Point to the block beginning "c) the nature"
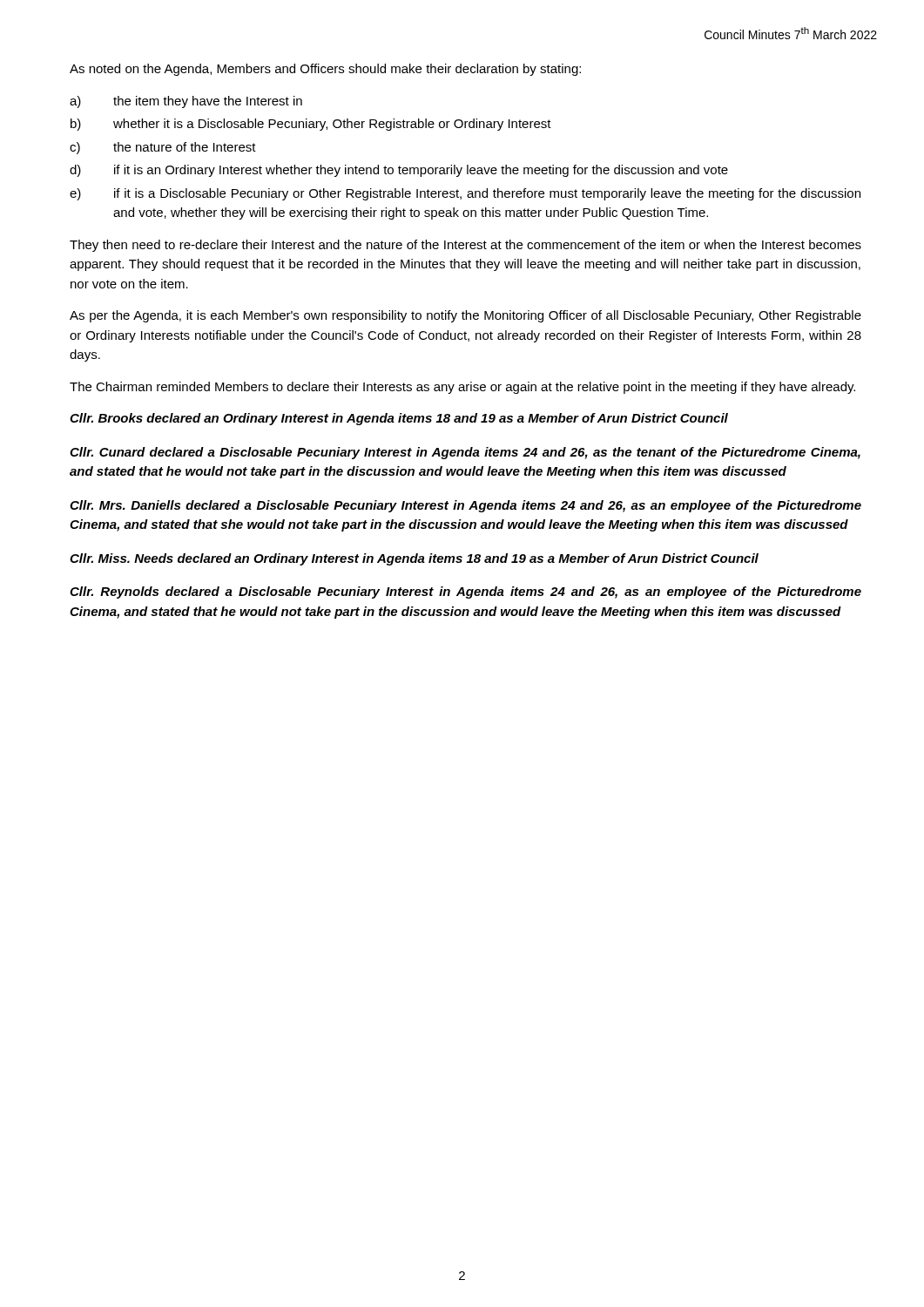924x1307 pixels. (163, 148)
